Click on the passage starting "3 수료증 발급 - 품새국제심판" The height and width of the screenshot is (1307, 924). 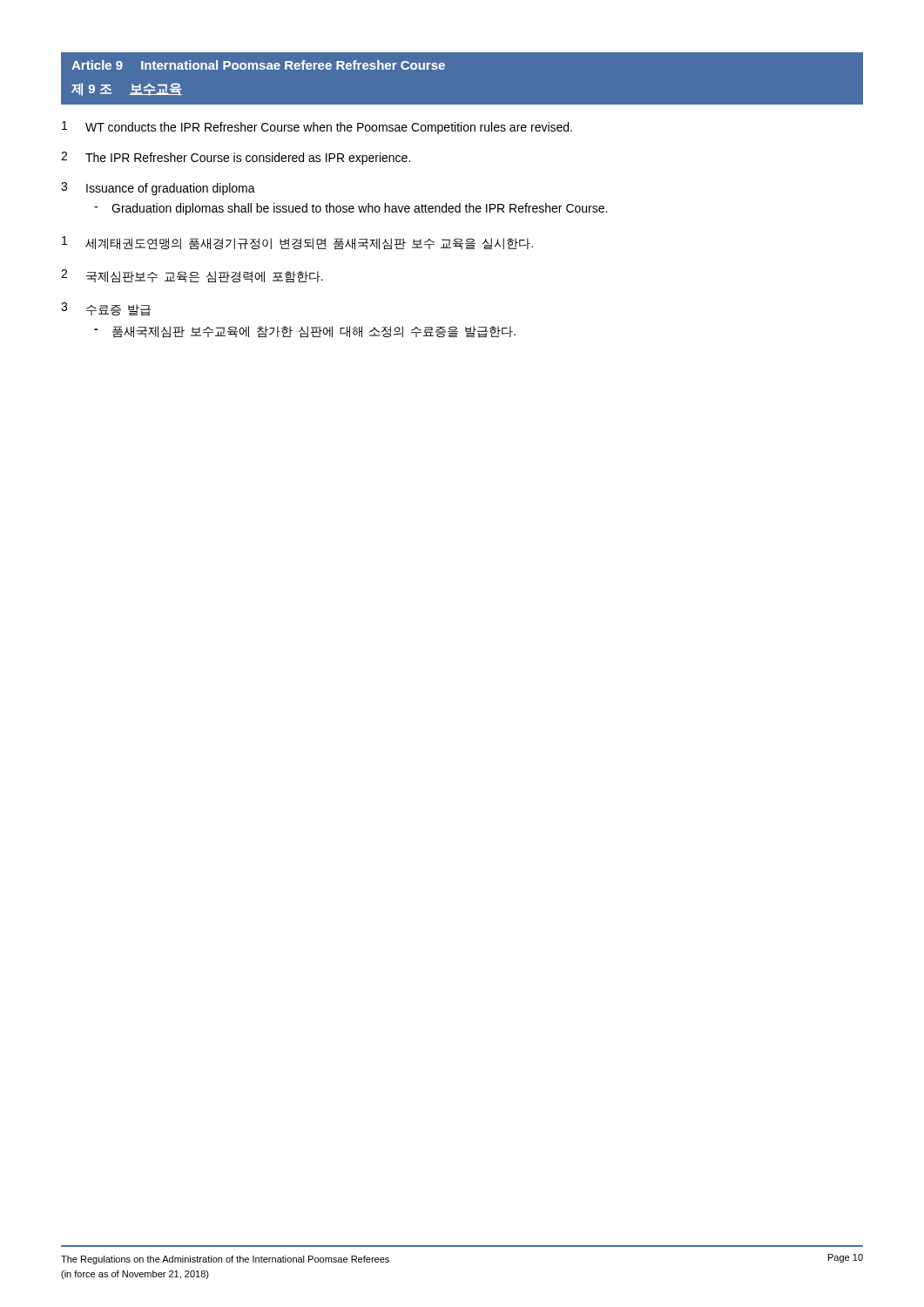(x=289, y=321)
